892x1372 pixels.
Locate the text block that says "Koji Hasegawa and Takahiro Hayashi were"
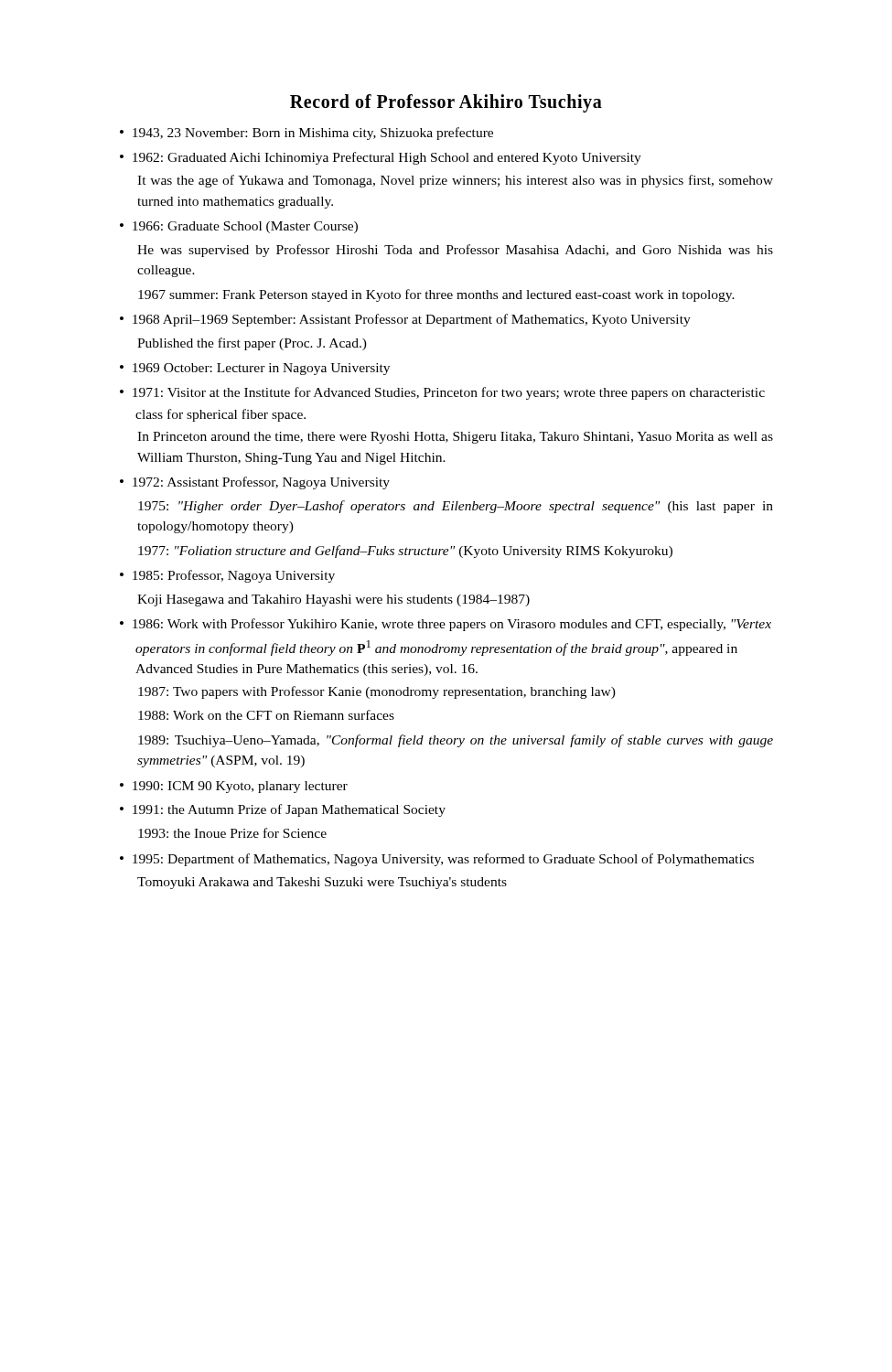[x=333, y=598]
